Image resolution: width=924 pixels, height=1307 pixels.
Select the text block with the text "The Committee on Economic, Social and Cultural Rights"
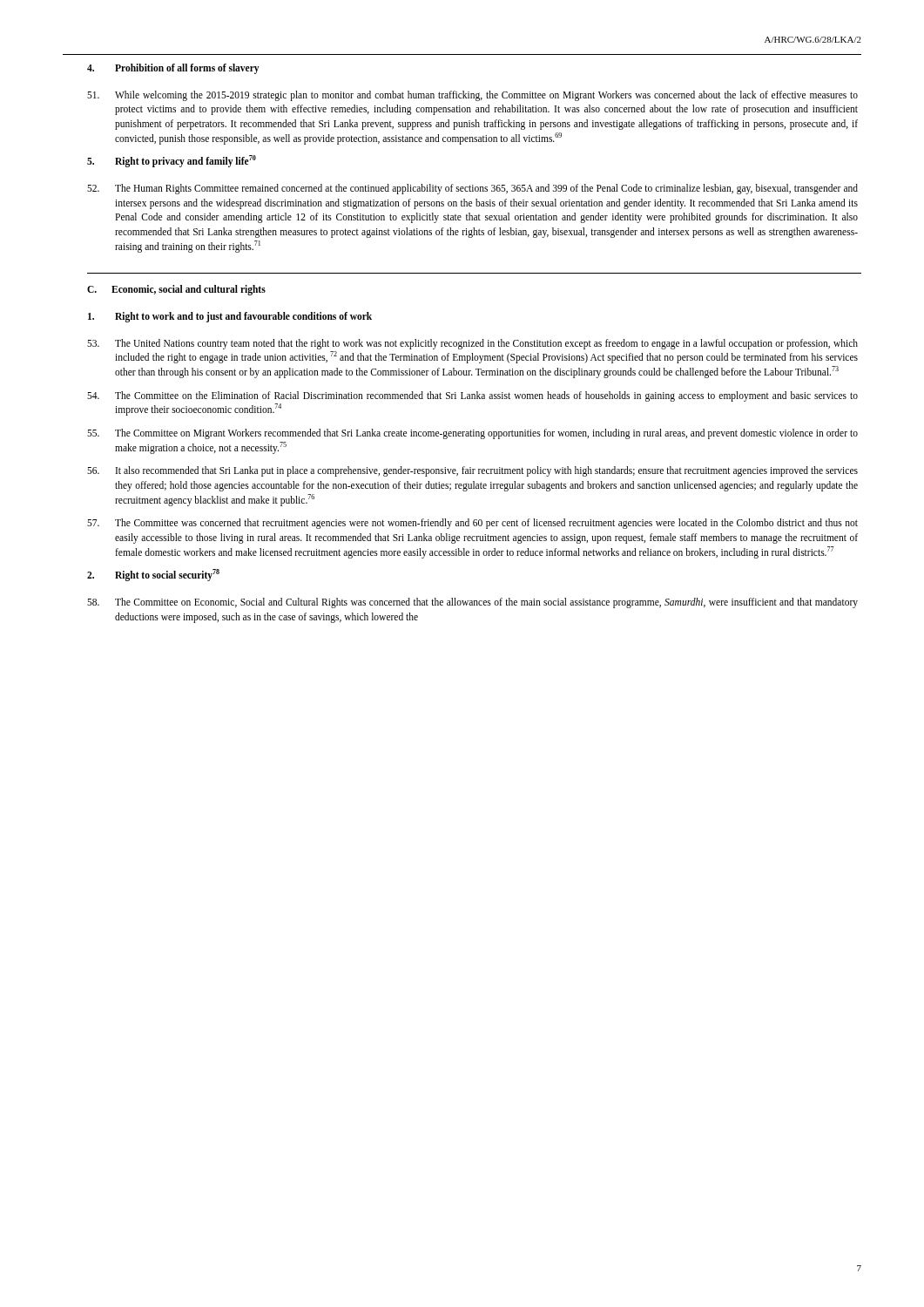(472, 610)
